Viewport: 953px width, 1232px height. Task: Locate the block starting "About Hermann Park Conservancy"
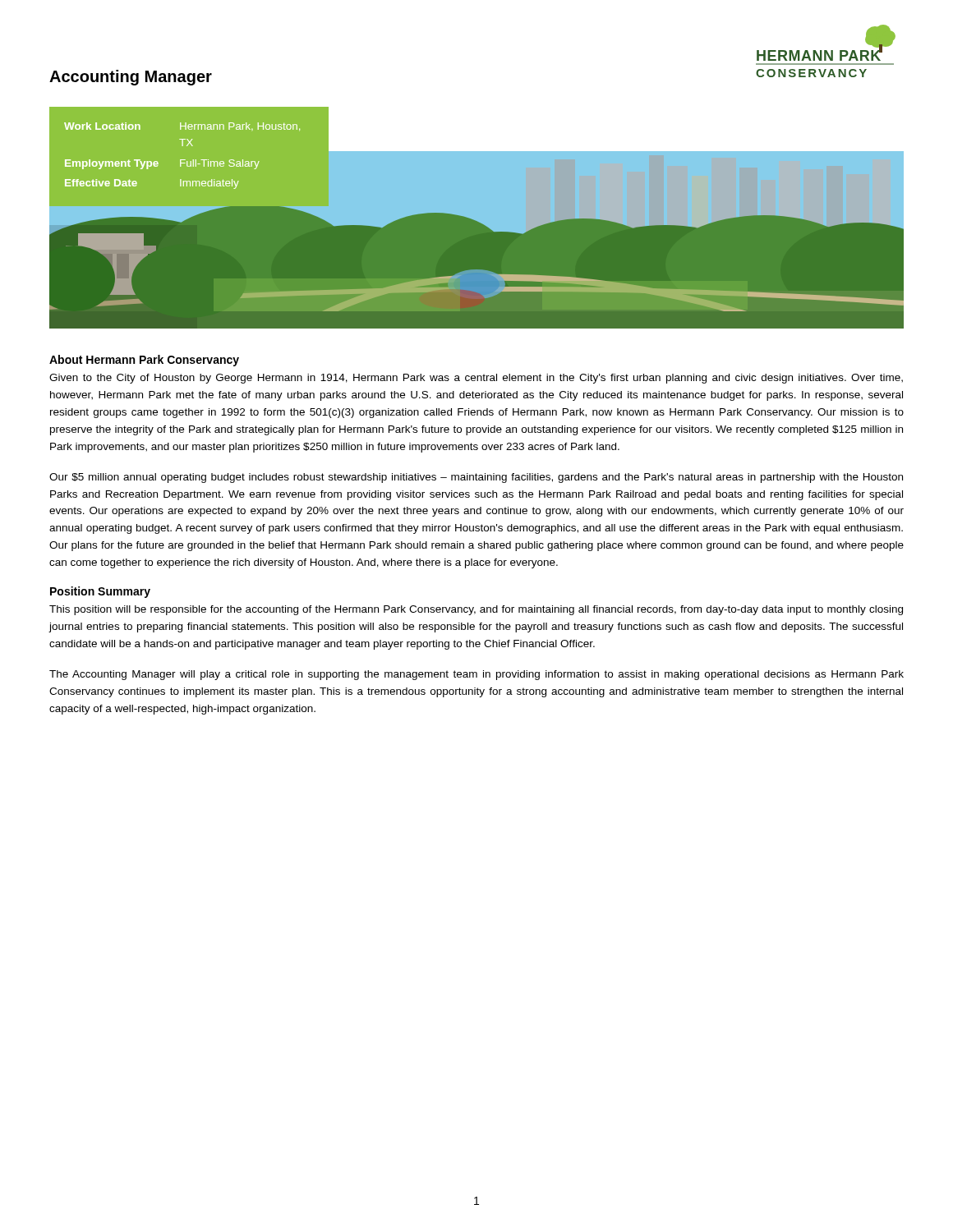pyautogui.click(x=144, y=360)
